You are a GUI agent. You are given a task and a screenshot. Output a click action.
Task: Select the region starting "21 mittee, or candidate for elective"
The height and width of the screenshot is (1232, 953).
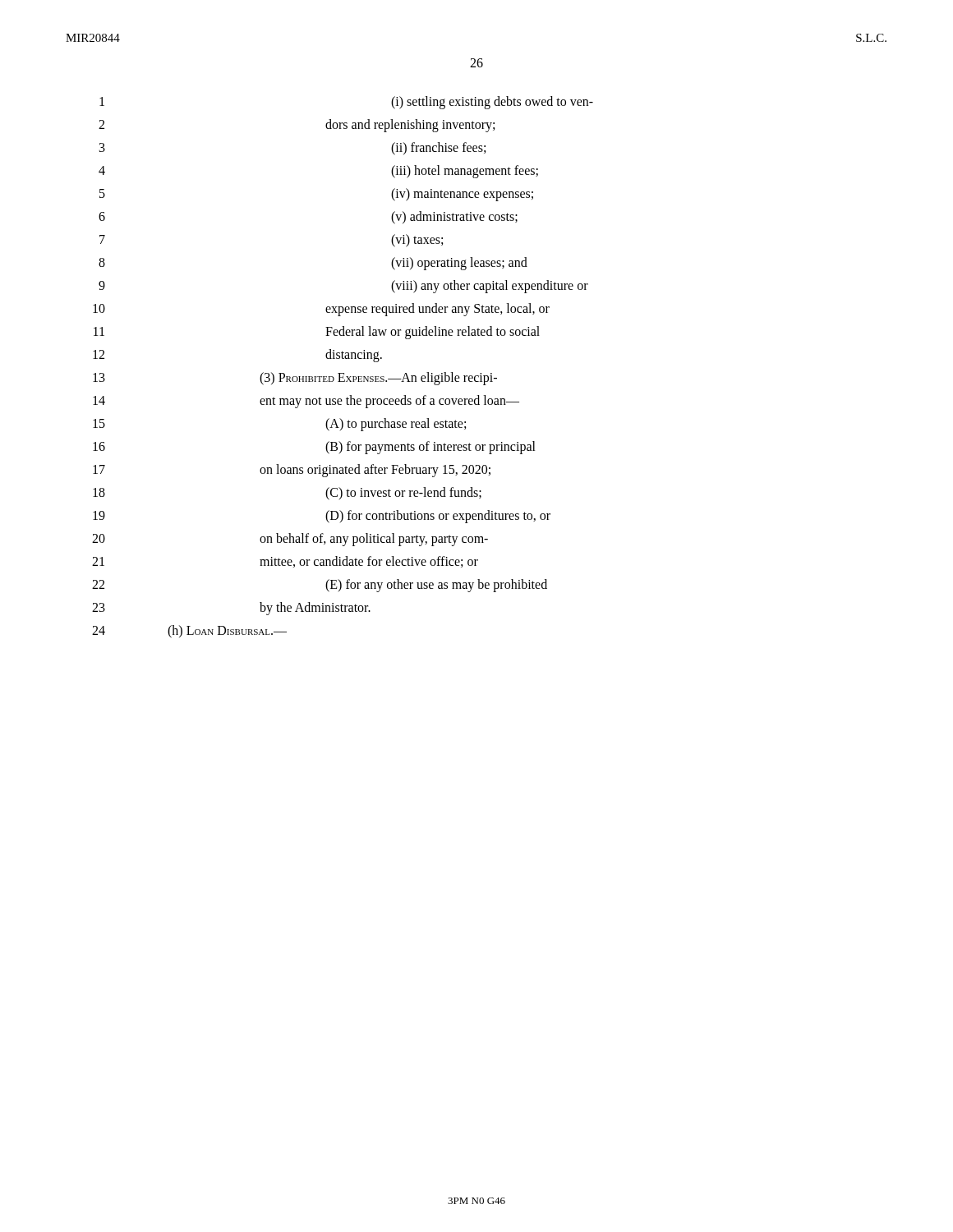pos(476,562)
